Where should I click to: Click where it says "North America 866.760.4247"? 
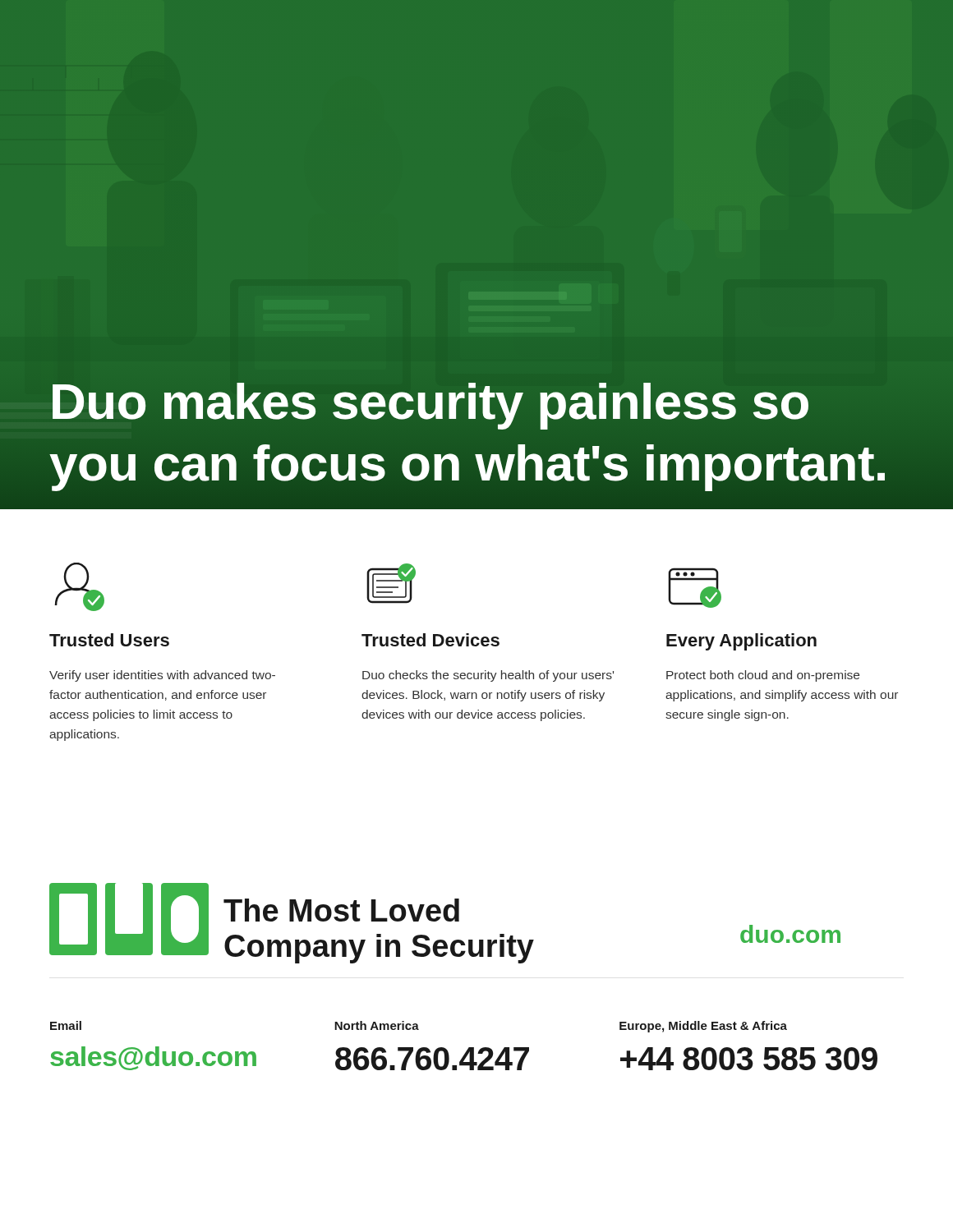[x=476, y=1048]
